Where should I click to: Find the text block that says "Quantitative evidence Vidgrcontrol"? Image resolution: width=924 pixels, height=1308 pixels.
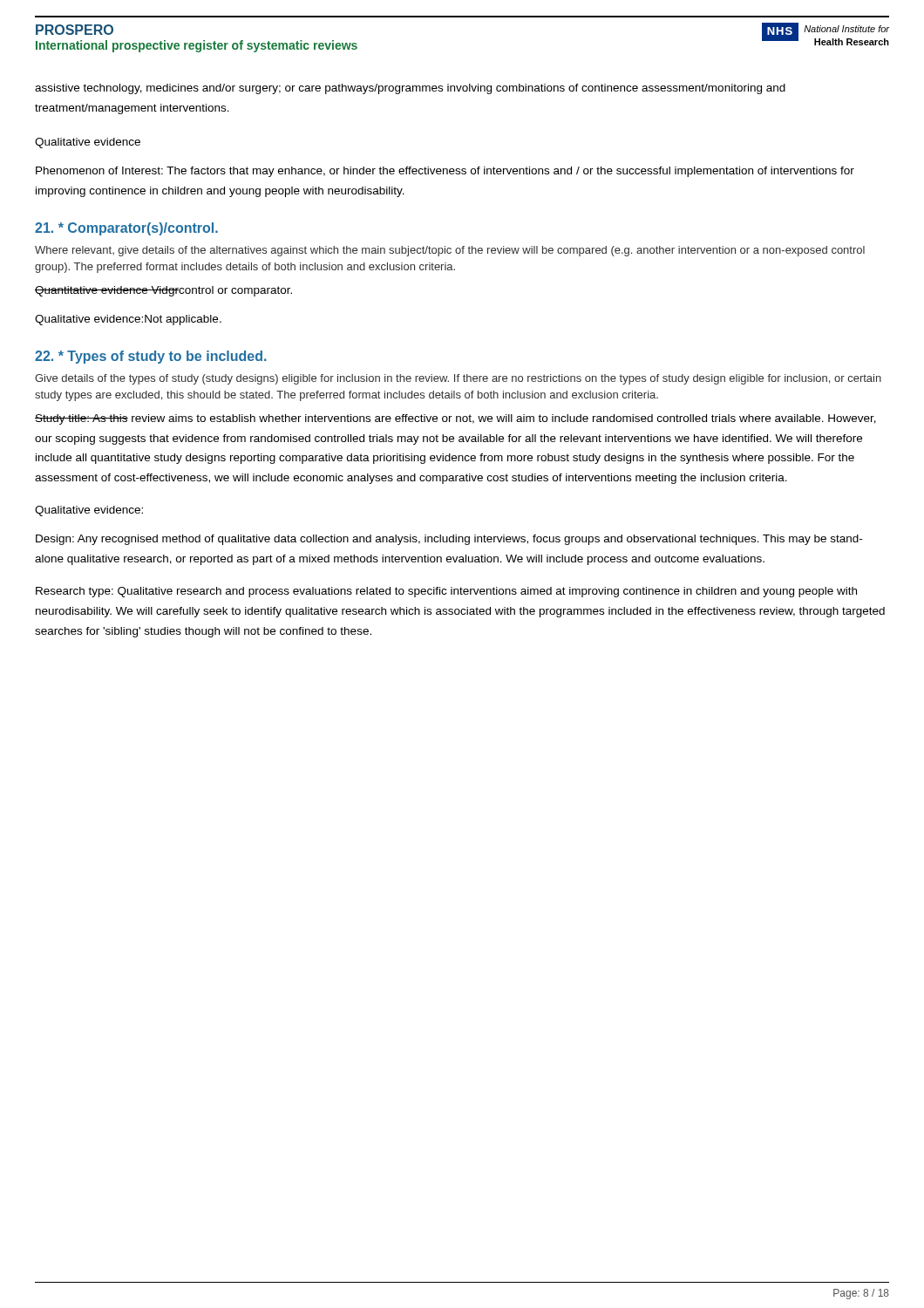tap(164, 290)
